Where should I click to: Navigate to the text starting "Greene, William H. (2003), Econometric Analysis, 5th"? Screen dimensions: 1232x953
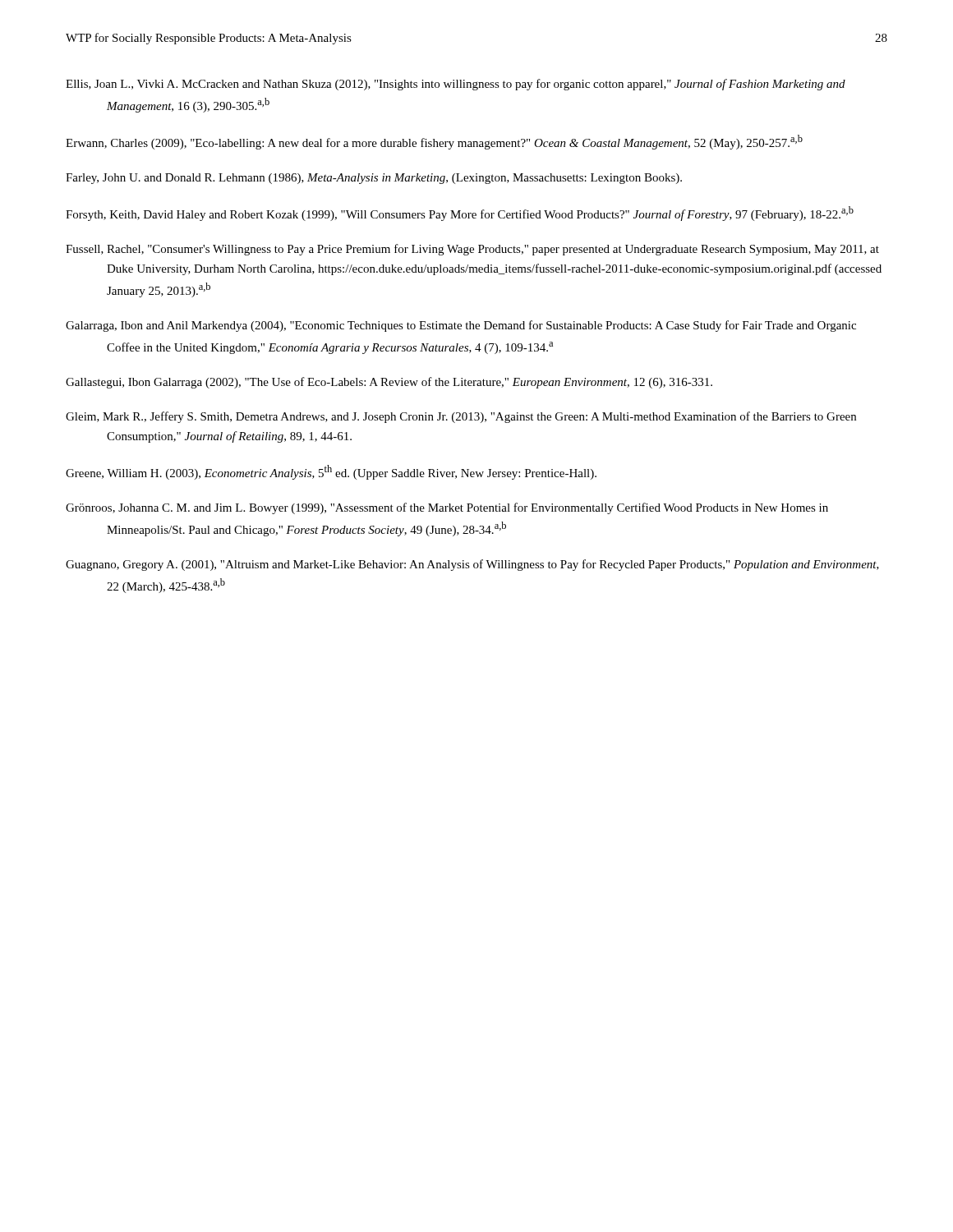click(332, 471)
